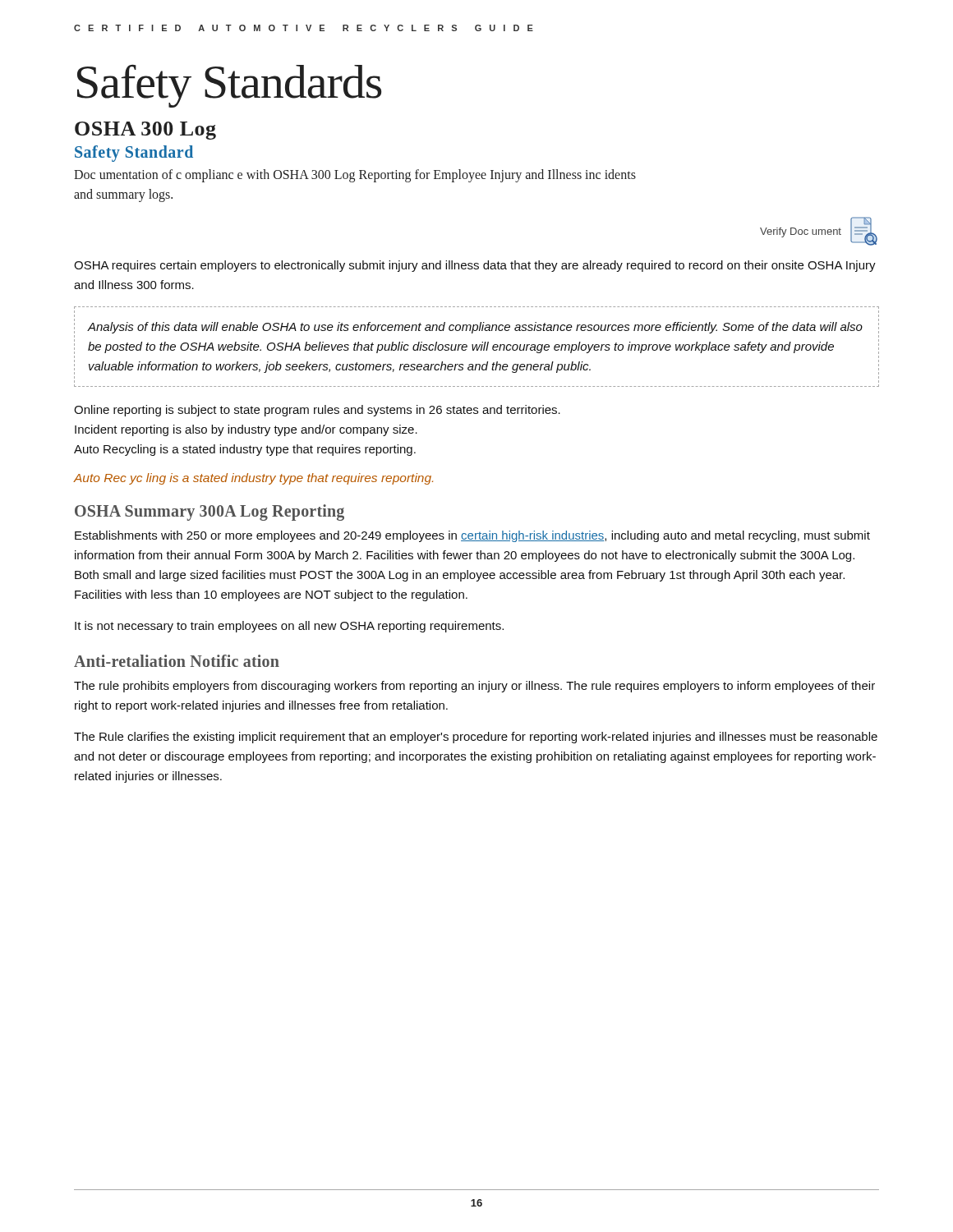Viewport: 953px width, 1232px height.
Task: Where is the passage that starts "It is not necessary"?
Action: pyautogui.click(x=289, y=625)
